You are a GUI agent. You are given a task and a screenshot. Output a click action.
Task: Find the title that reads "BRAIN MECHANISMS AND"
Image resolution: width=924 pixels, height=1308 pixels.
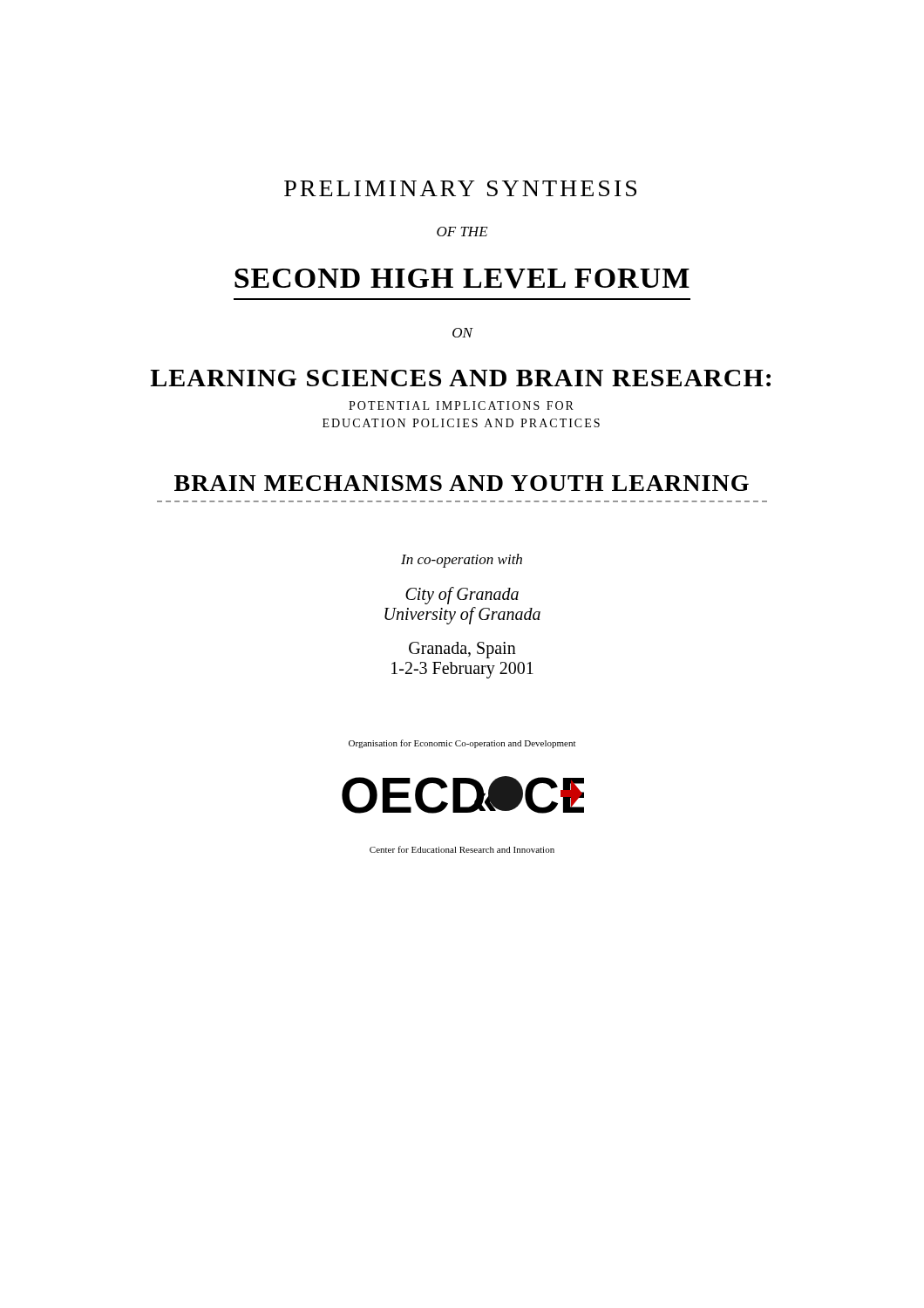point(462,483)
